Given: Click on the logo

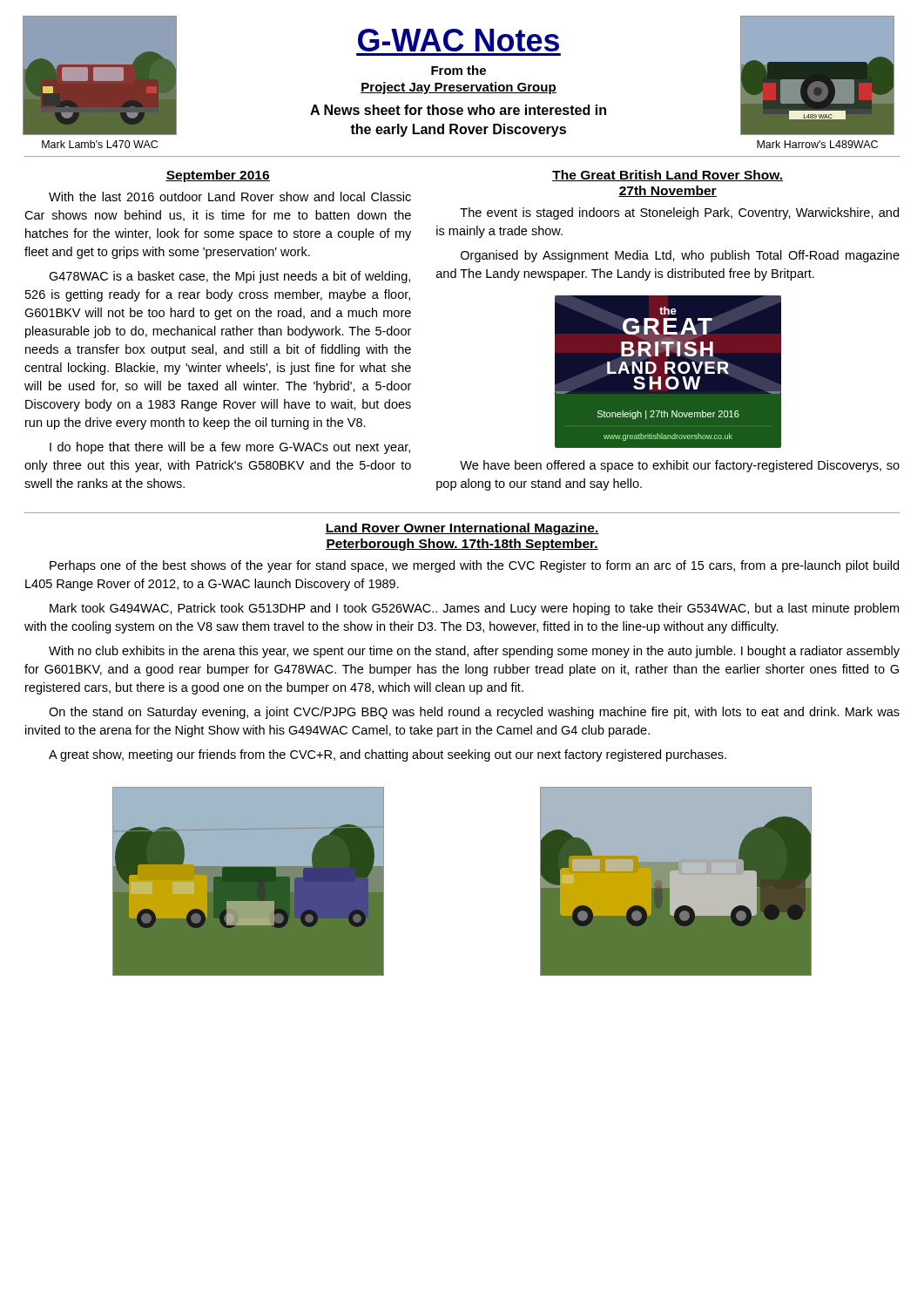Looking at the screenshot, I should [x=668, y=372].
